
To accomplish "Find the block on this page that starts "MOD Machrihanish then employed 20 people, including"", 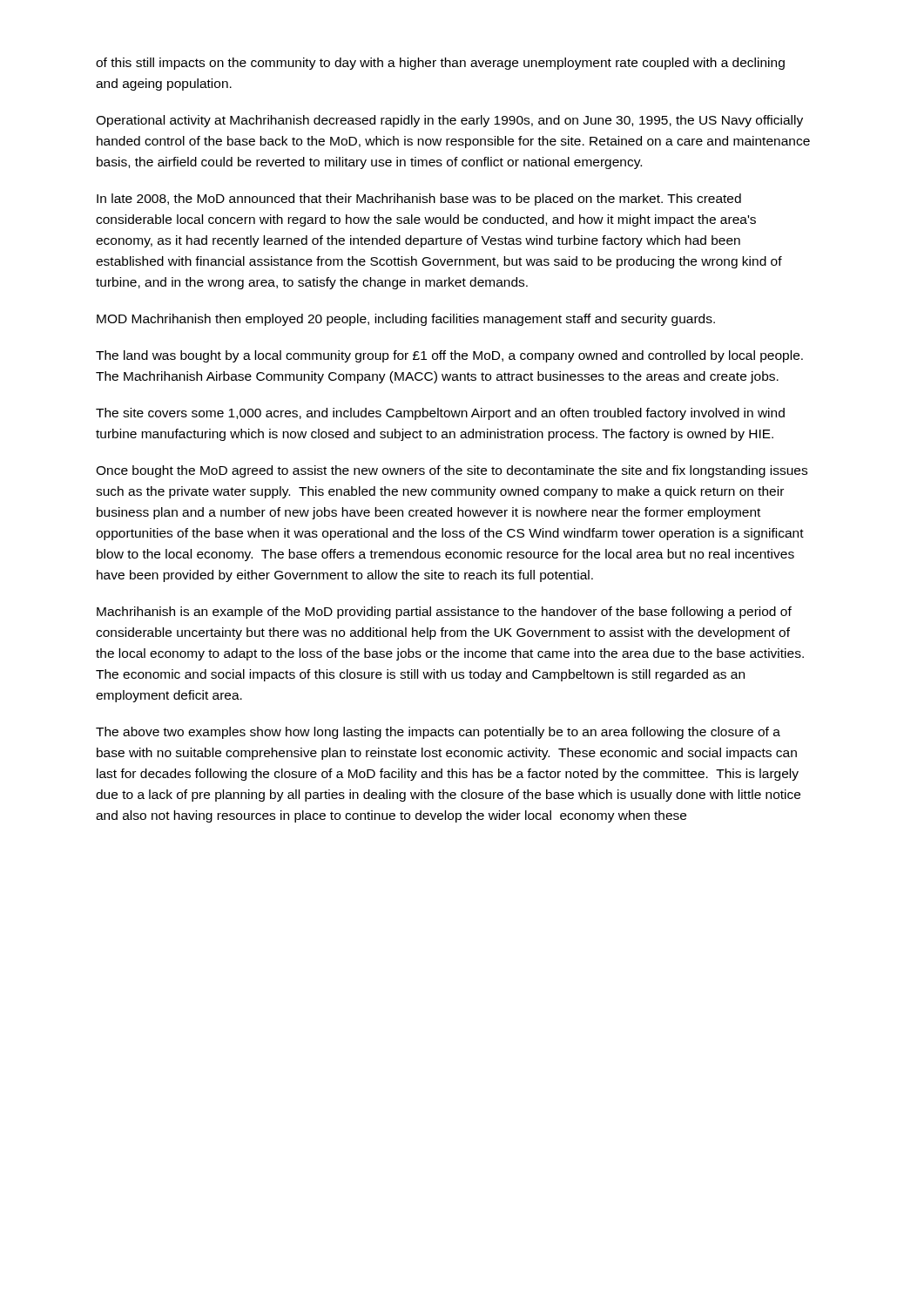I will tap(406, 319).
